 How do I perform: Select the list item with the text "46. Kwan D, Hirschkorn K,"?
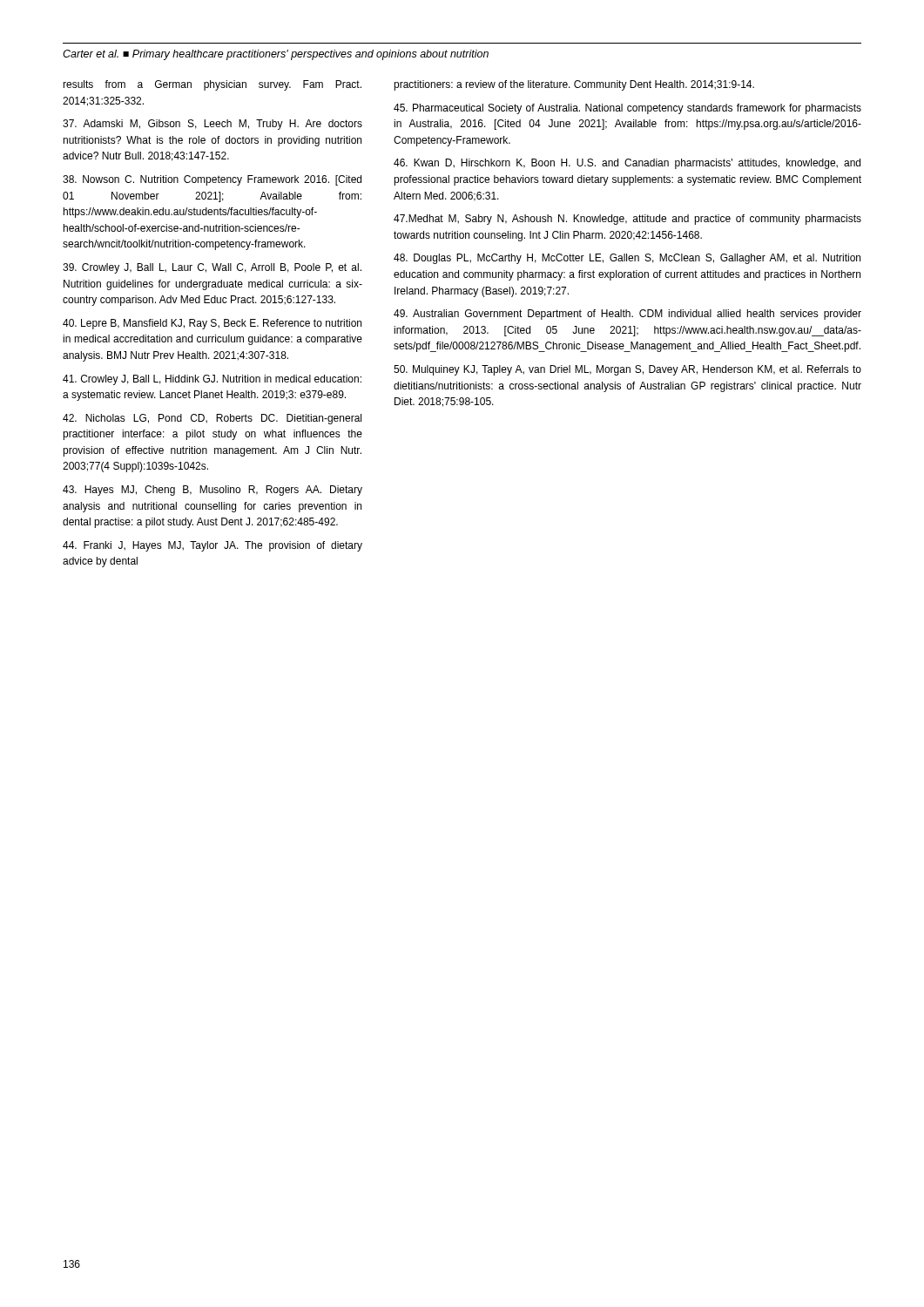click(x=627, y=179)
